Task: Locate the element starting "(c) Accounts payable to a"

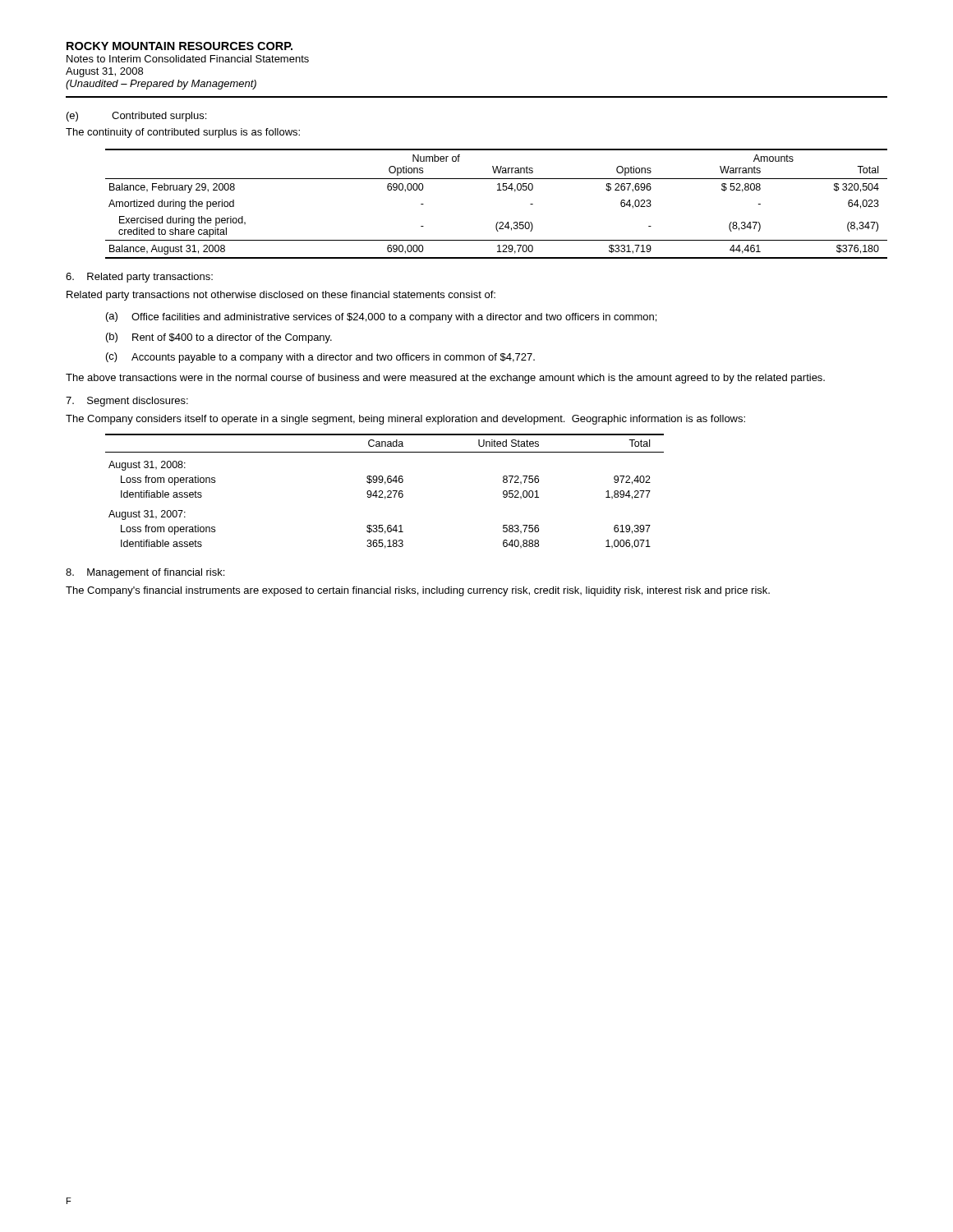Action: (x=496, y=358)
